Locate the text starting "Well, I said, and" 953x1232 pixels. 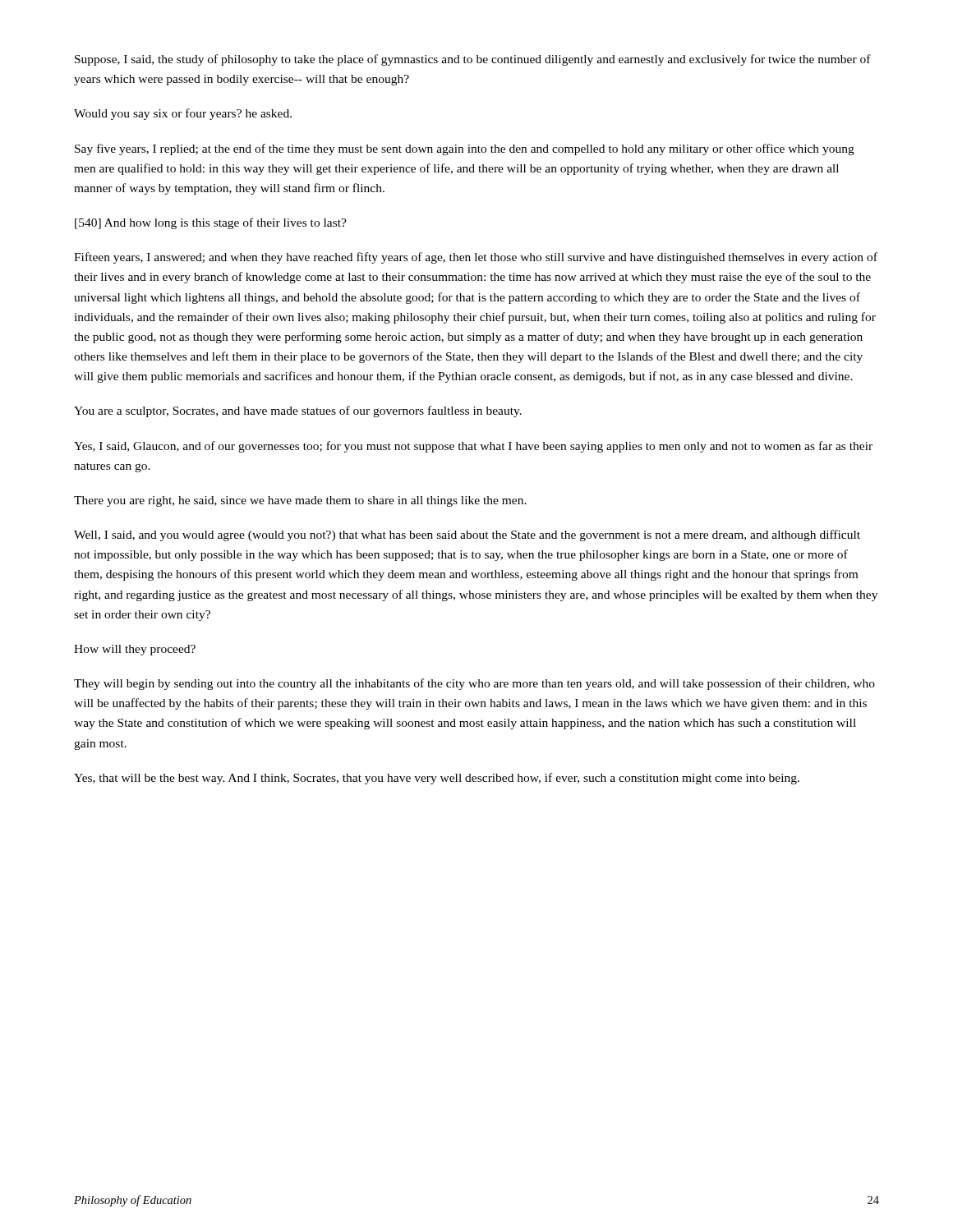[x=476, y=574]
